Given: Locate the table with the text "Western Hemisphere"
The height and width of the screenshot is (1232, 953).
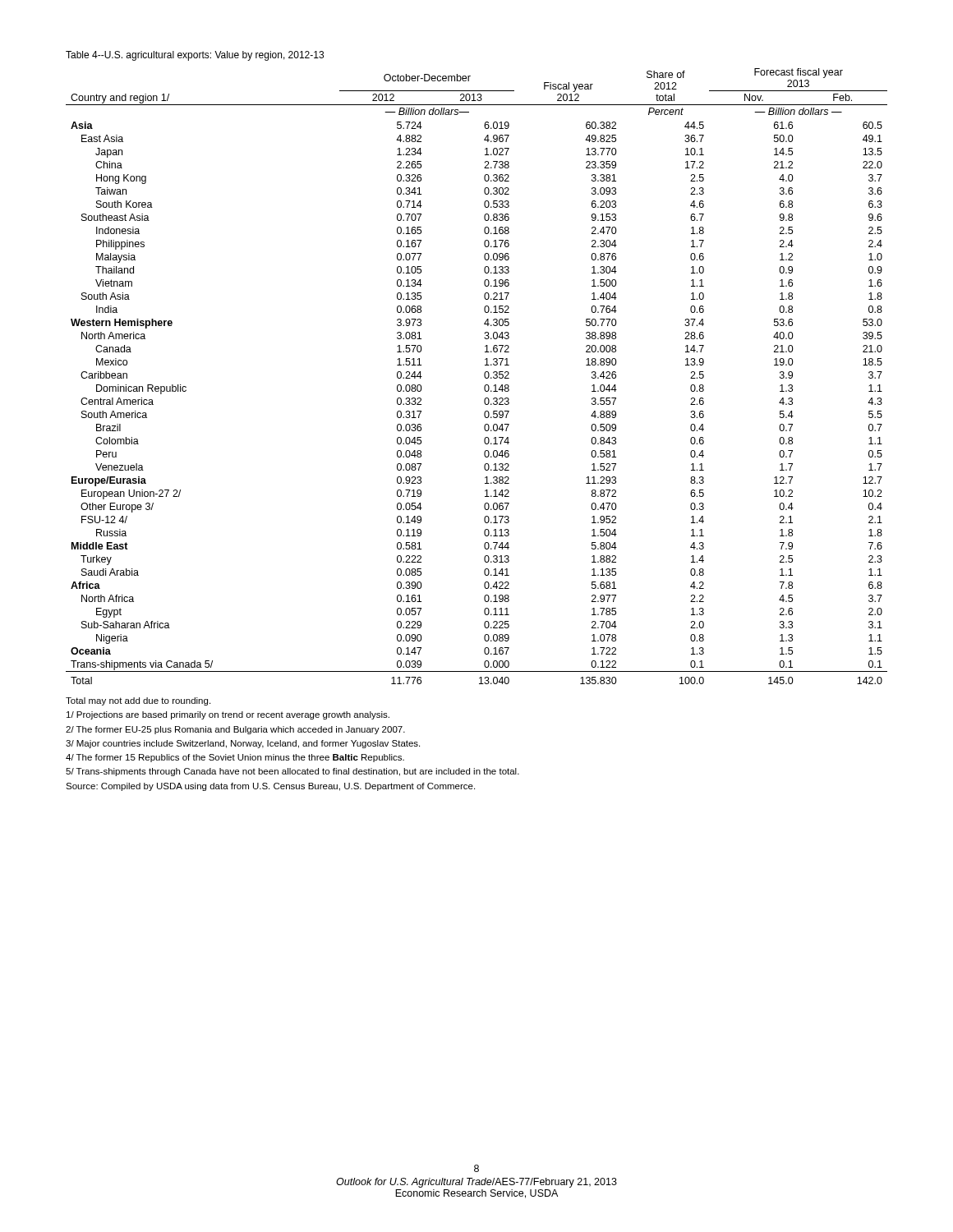Looking at the screenshot, I should (476, 377).
